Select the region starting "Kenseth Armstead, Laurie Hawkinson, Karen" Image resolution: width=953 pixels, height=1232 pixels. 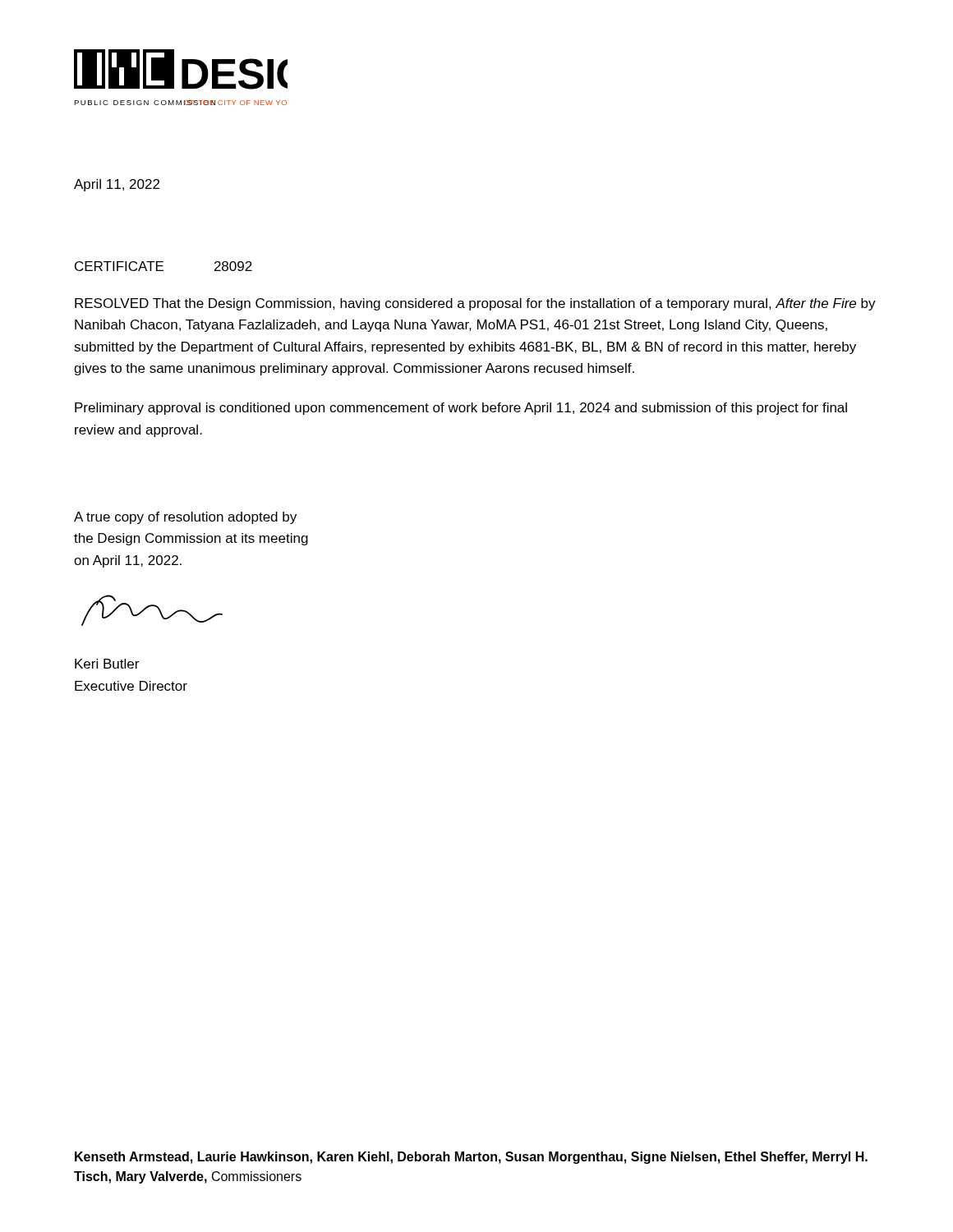pos(471,1167)
